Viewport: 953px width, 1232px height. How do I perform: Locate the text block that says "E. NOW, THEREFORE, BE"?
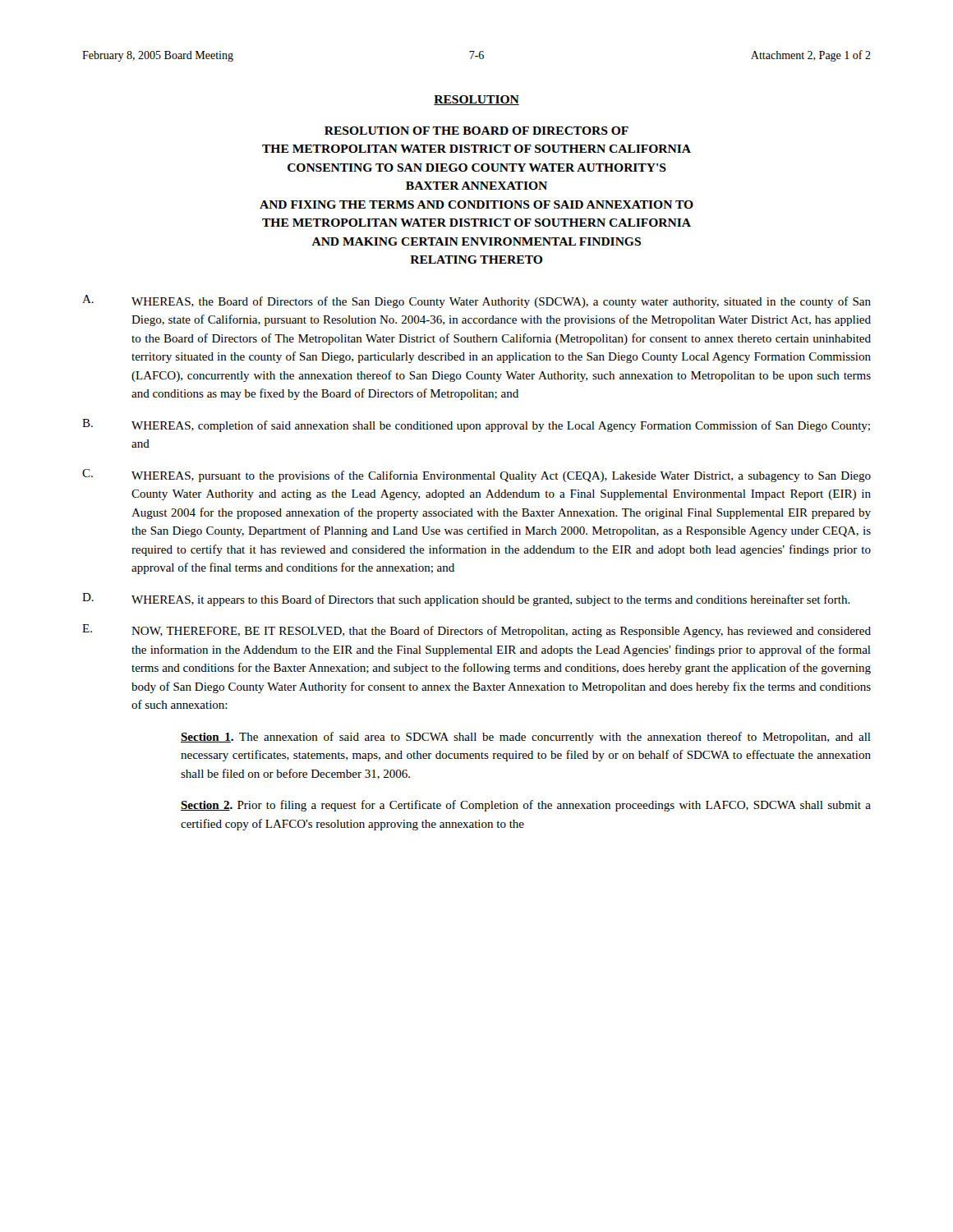tap(476, 668)
